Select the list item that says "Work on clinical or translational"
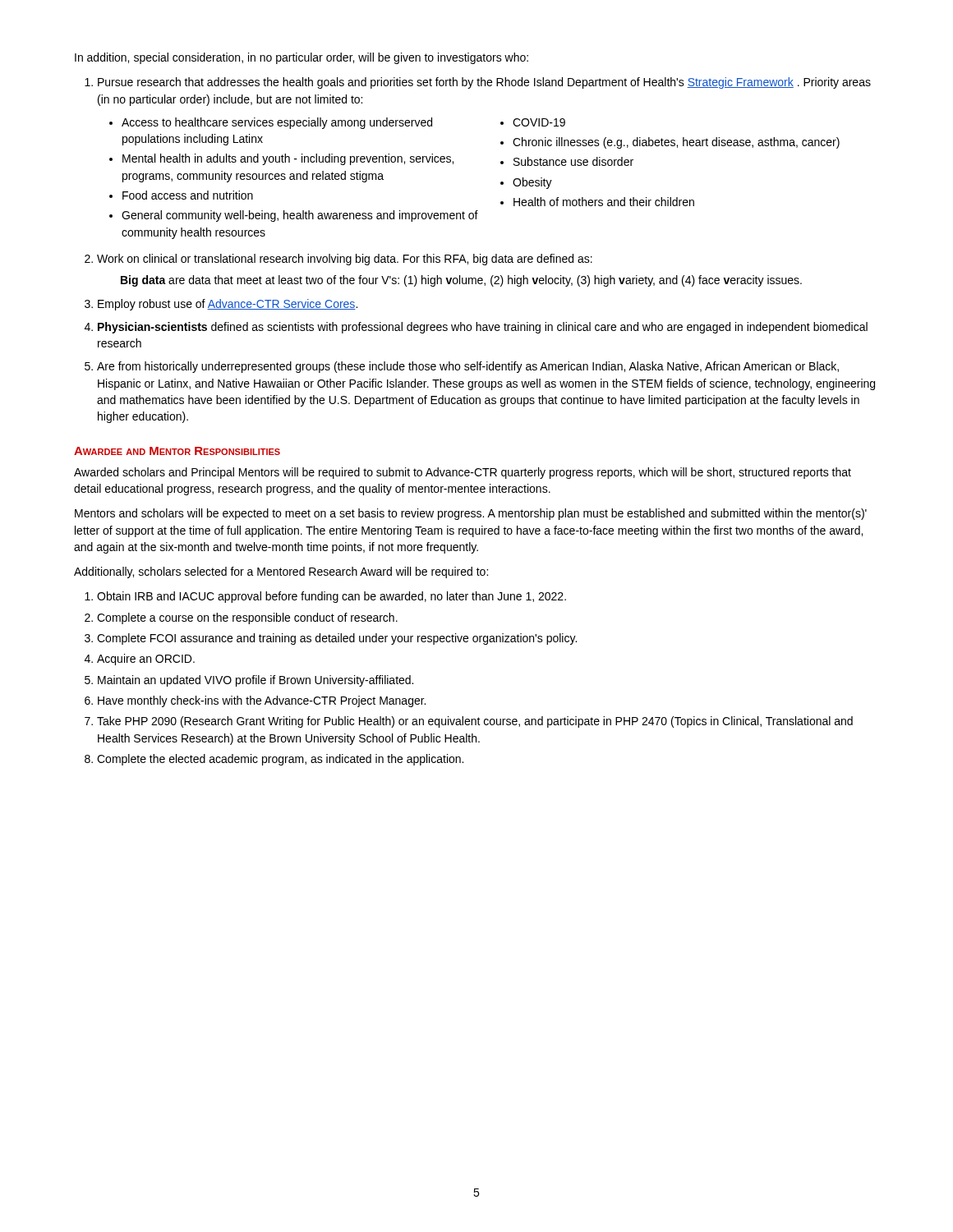Viewport: 953px width, 1232px height. click(x=488, y=270)
